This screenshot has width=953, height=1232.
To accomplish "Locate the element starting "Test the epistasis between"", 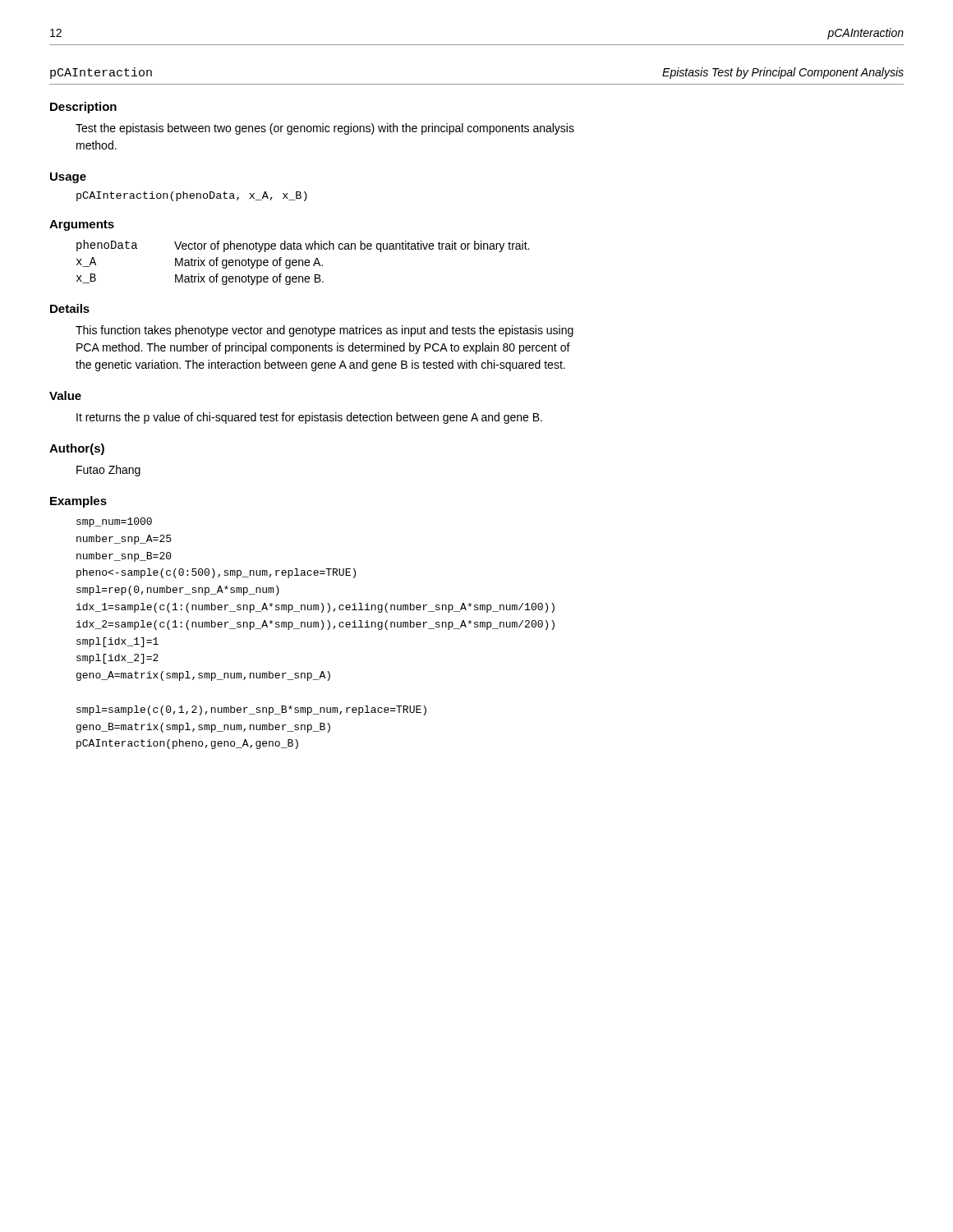I will coord(325,137).
